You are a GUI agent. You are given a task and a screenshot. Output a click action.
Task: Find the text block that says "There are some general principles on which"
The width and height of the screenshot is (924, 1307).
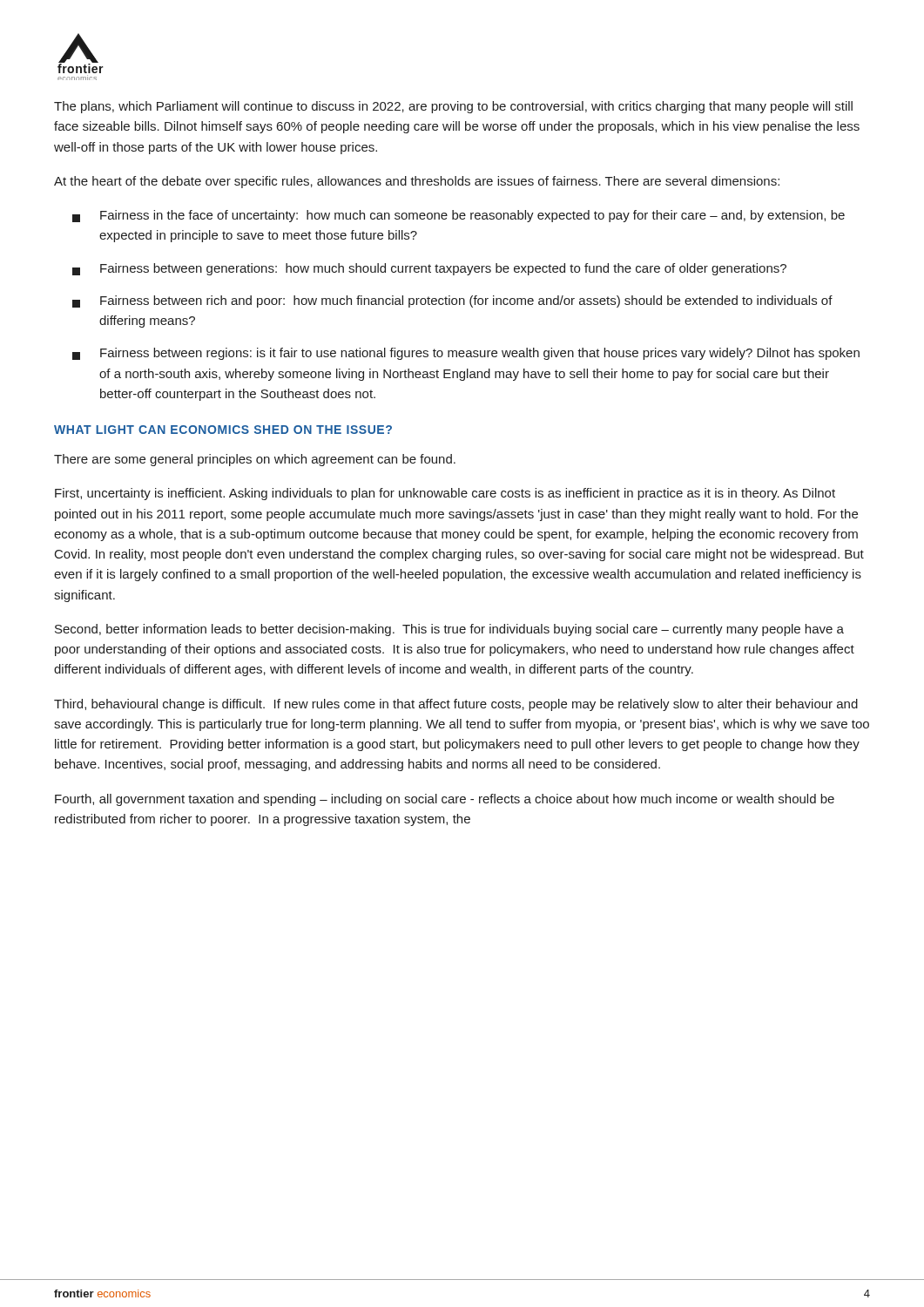(255, 459)
